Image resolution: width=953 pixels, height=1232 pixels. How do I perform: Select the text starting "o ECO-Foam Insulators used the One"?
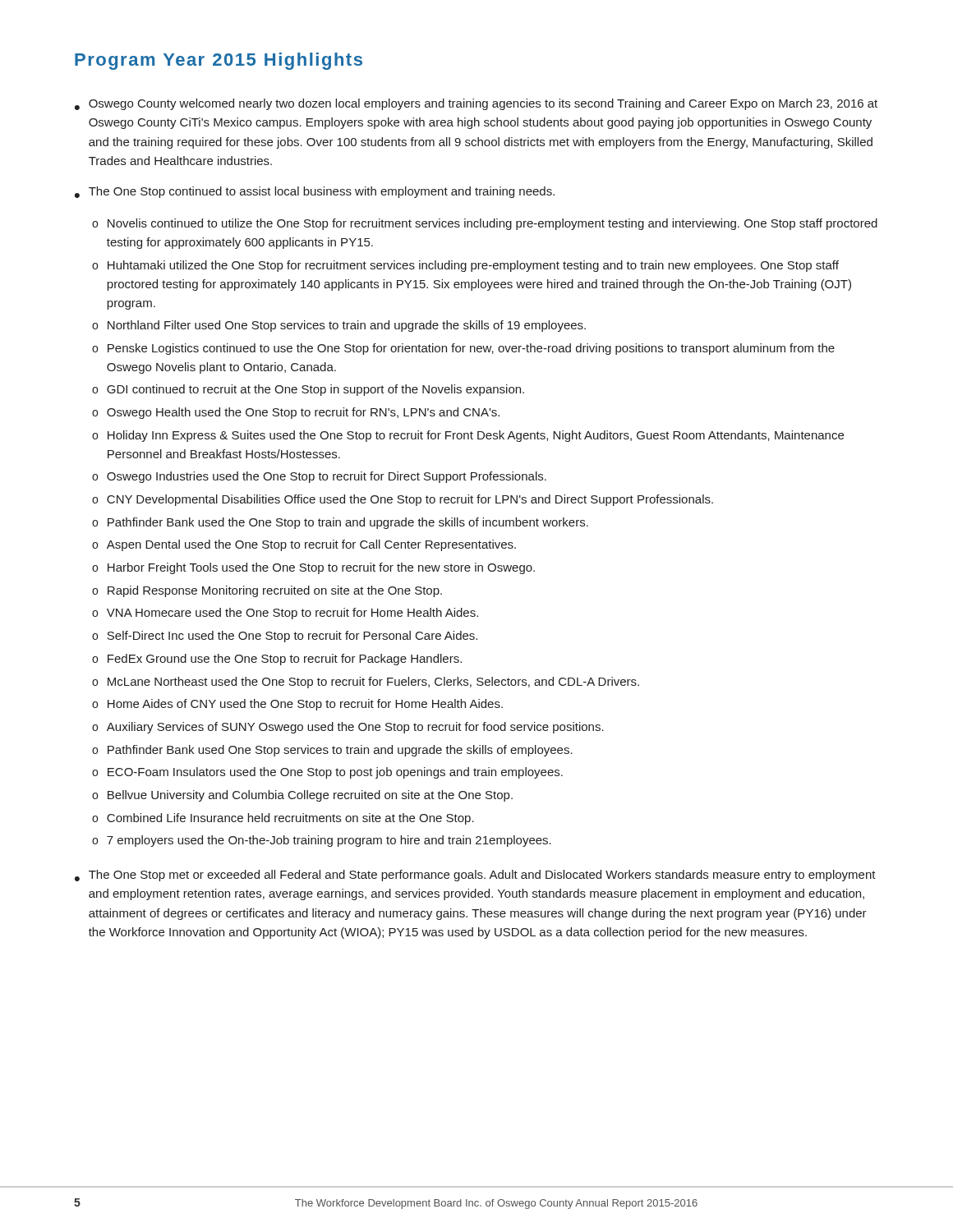(486, 772)
